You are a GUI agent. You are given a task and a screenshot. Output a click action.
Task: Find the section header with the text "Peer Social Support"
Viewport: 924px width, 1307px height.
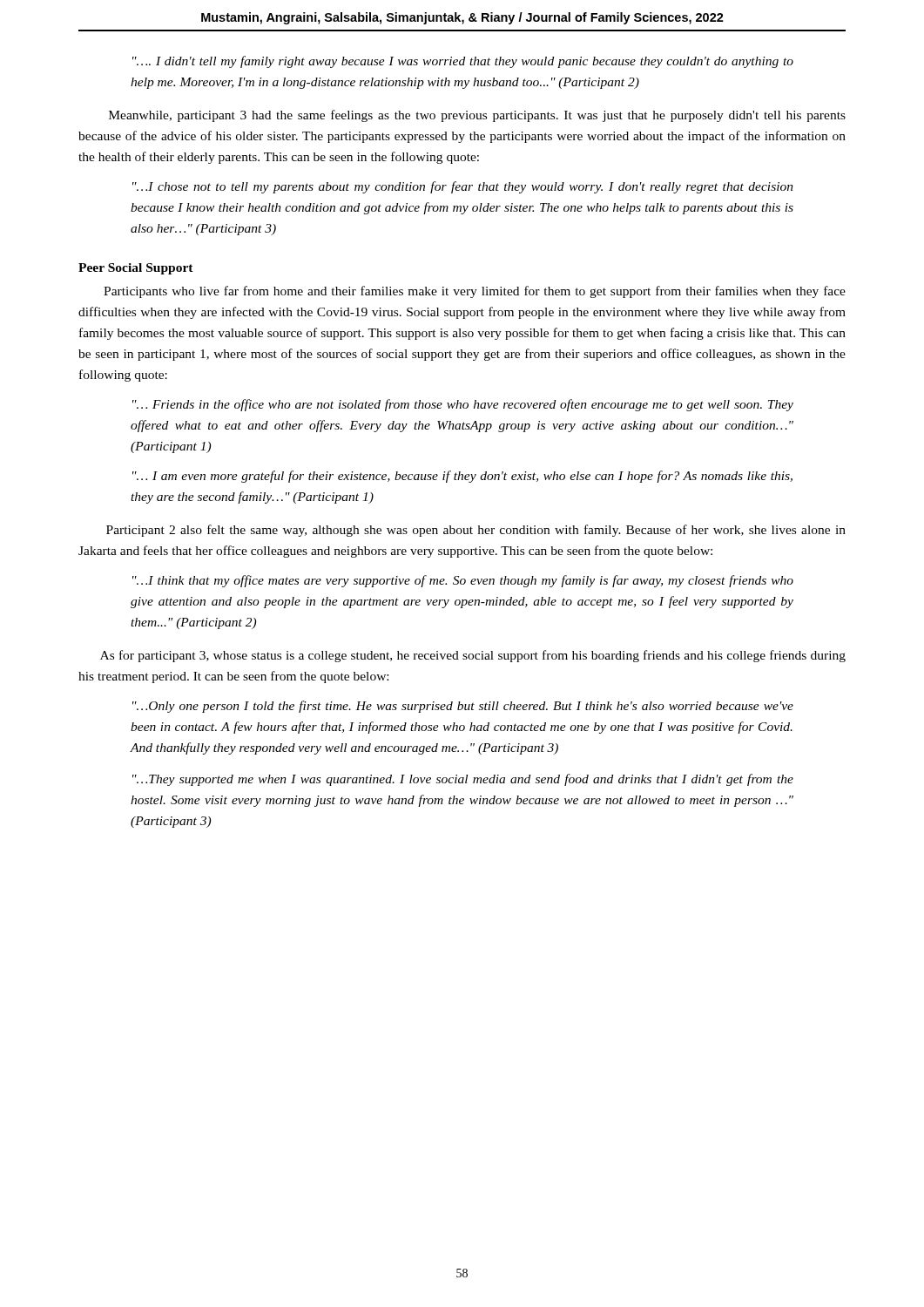(136, 267)
